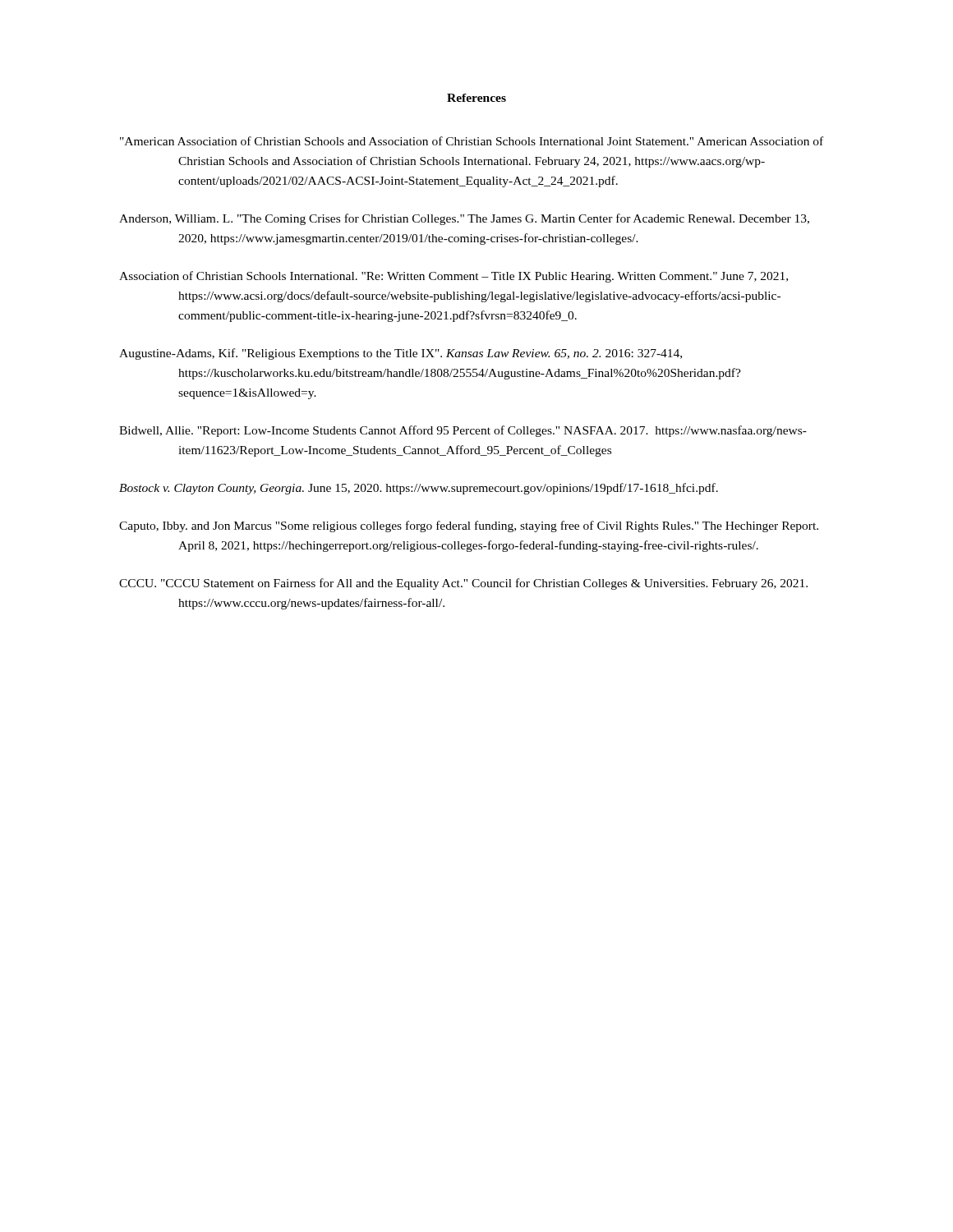This screenshot has width=953, height=1232.
Task: Navigate to the block starting ""American Association of Christian"
Action: (x=471, y=161)
